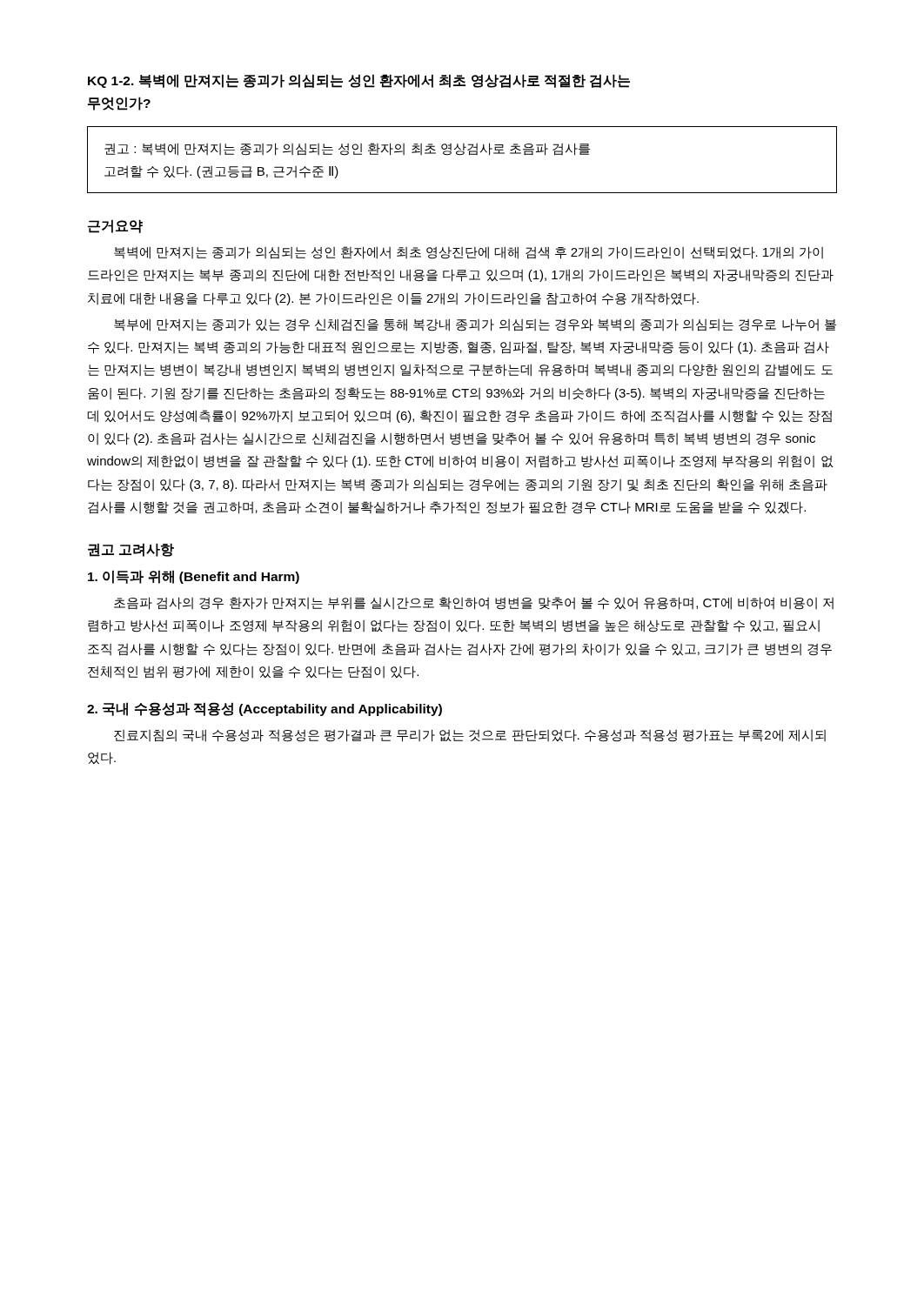924x1305 pixels.
Task: Locate the section header that opens with "2. 국내 수용성과 적용성"
Action: (x=265, y=709)
